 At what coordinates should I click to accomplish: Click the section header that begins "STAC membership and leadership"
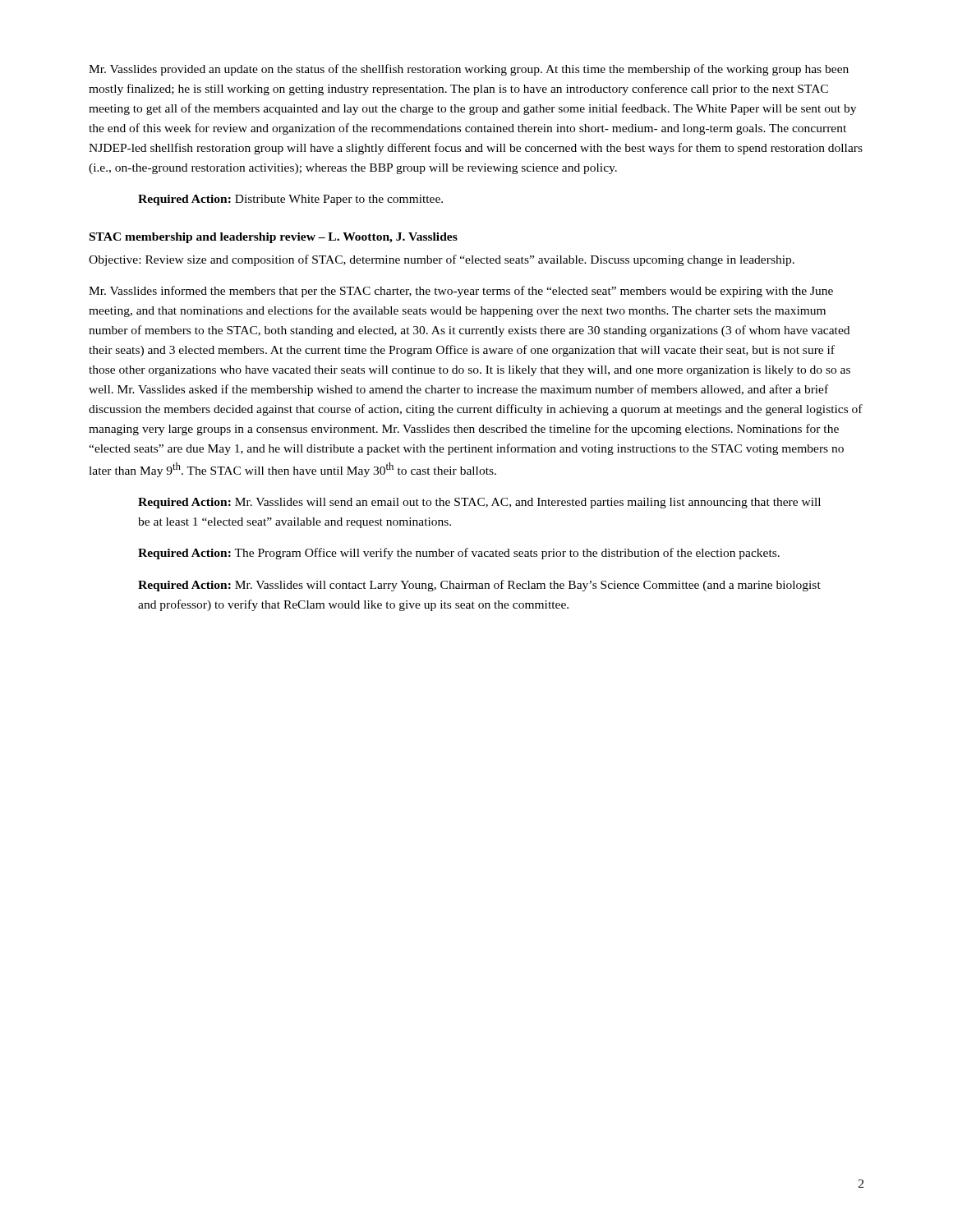click(x=273, y=236)
